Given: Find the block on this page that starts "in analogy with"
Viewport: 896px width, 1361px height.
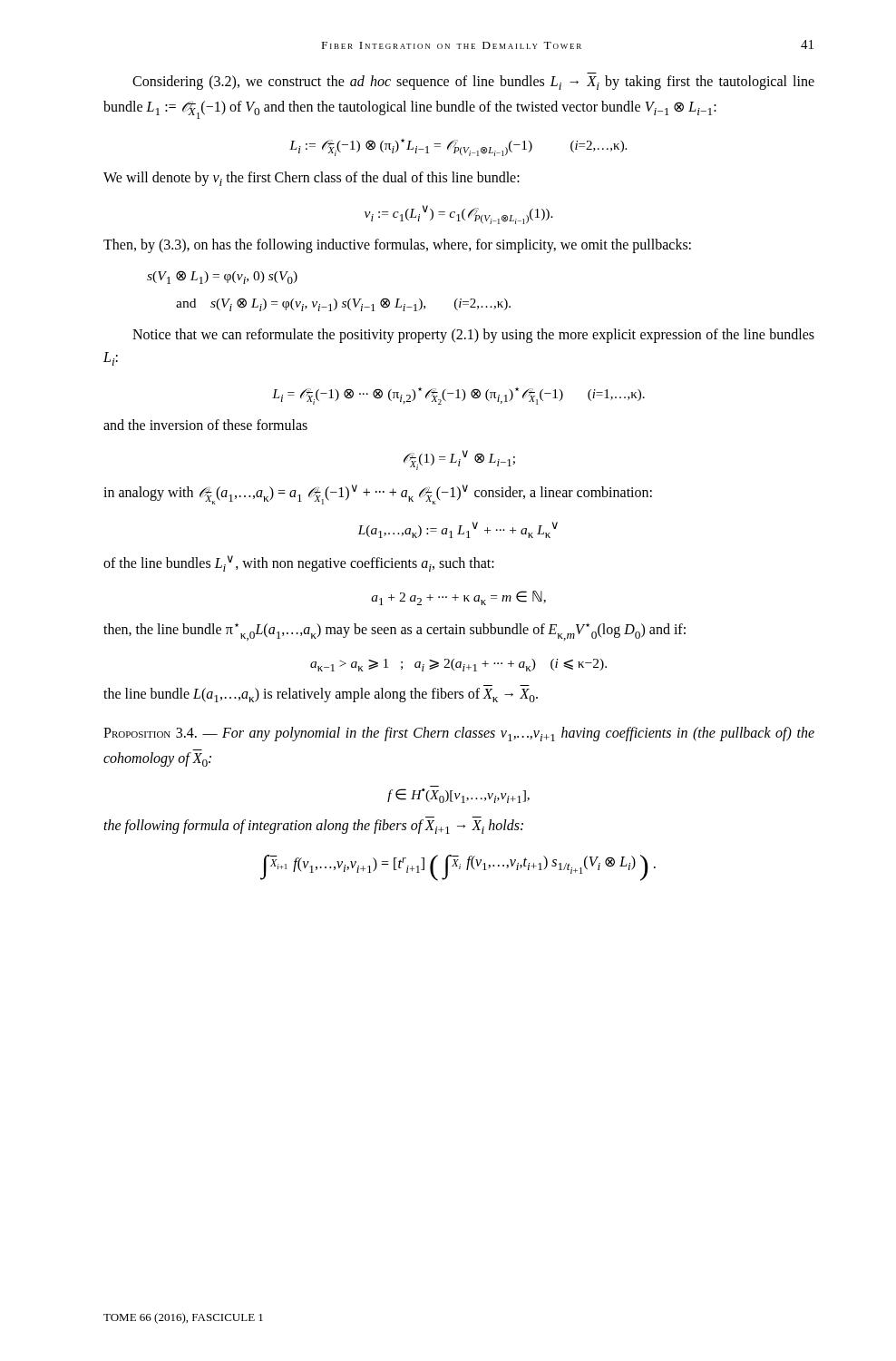Looking at the screenshot, I should [459, 494].
